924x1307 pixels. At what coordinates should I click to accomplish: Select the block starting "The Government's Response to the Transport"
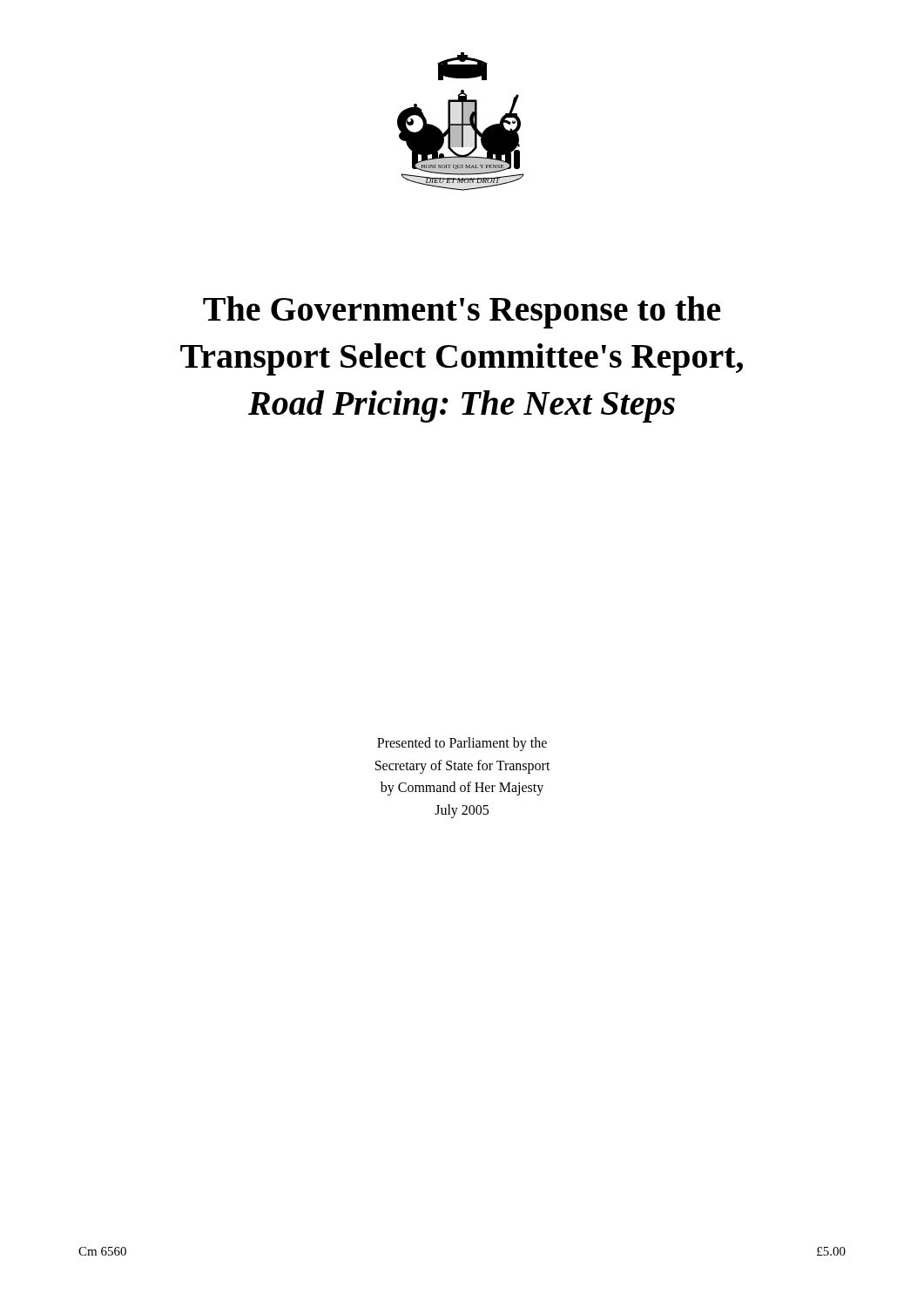click(462, 356)
